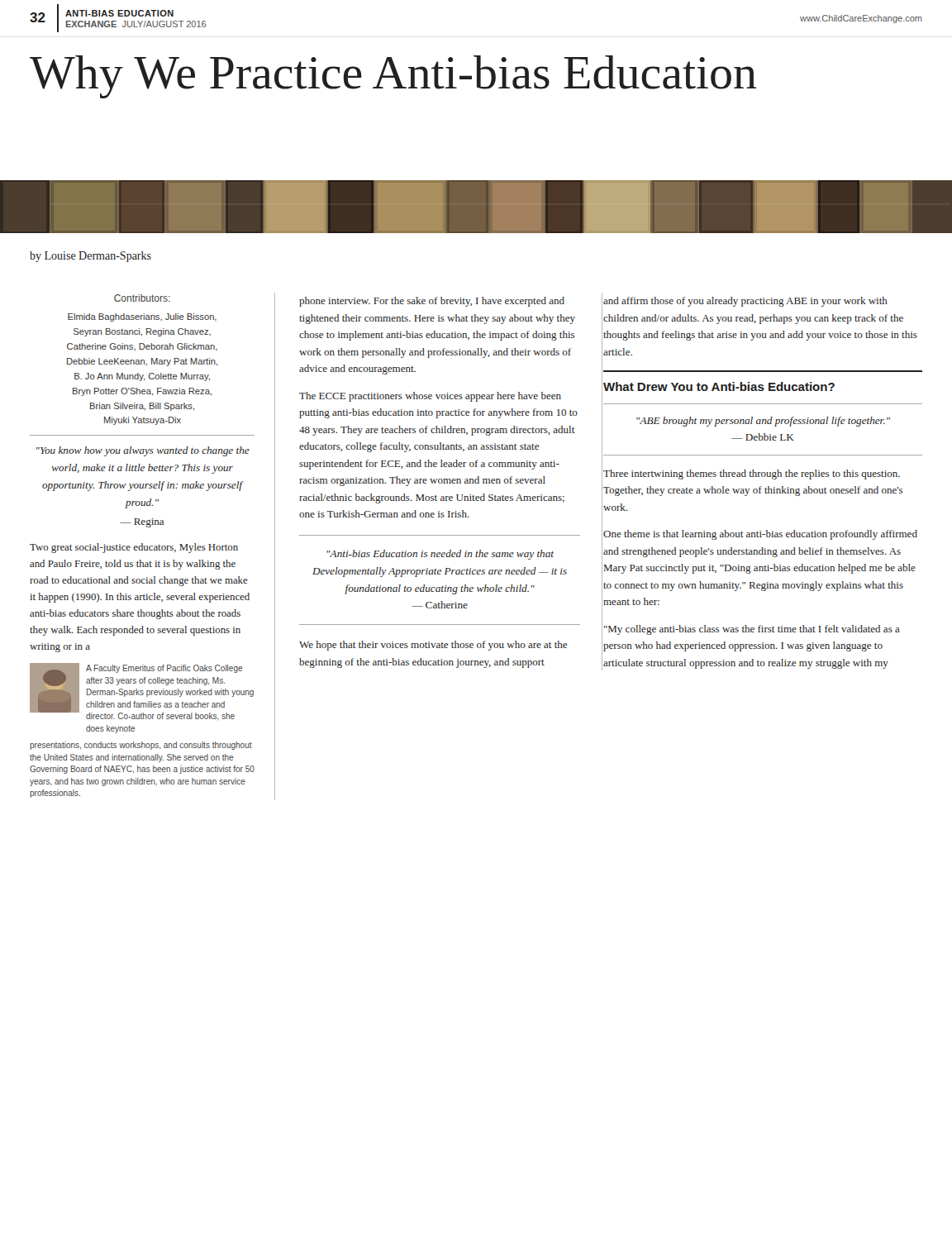Click on the text starting "phone interview. For the sake"
Viewport: 952px width, 1240px height.
click(437, 334)
